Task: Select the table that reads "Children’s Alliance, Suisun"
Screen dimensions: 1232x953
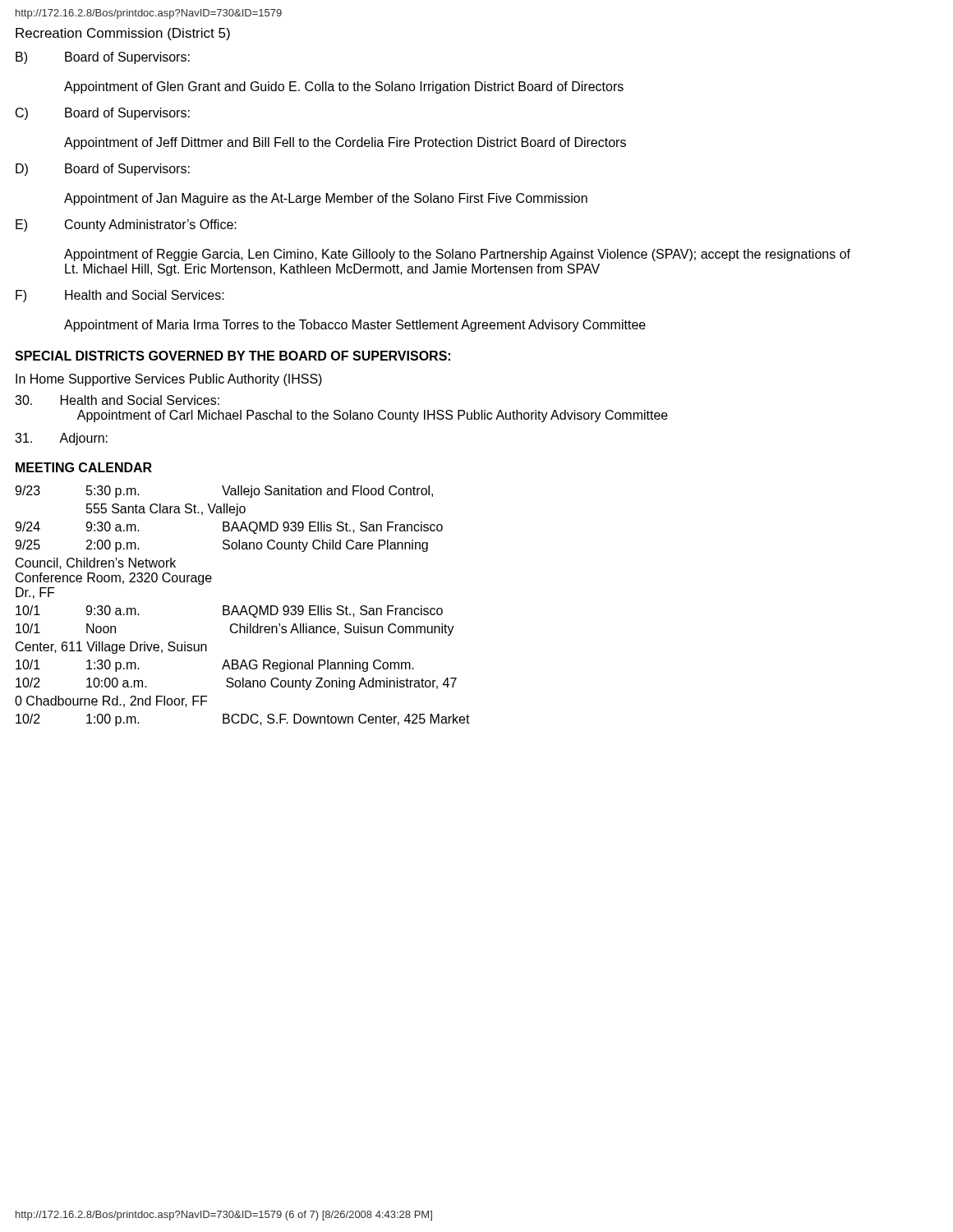Action: 476,605
